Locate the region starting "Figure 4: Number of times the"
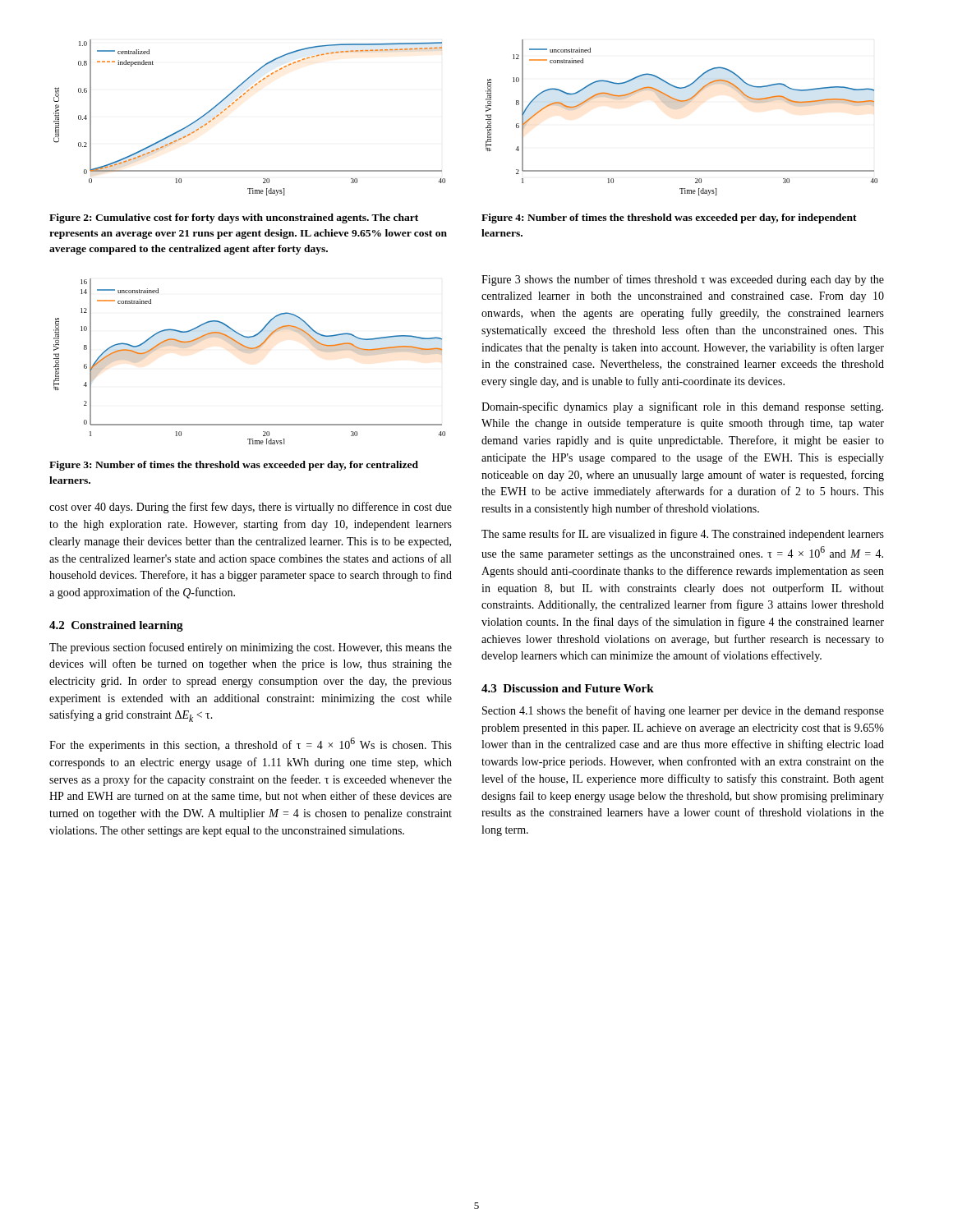 669,225
